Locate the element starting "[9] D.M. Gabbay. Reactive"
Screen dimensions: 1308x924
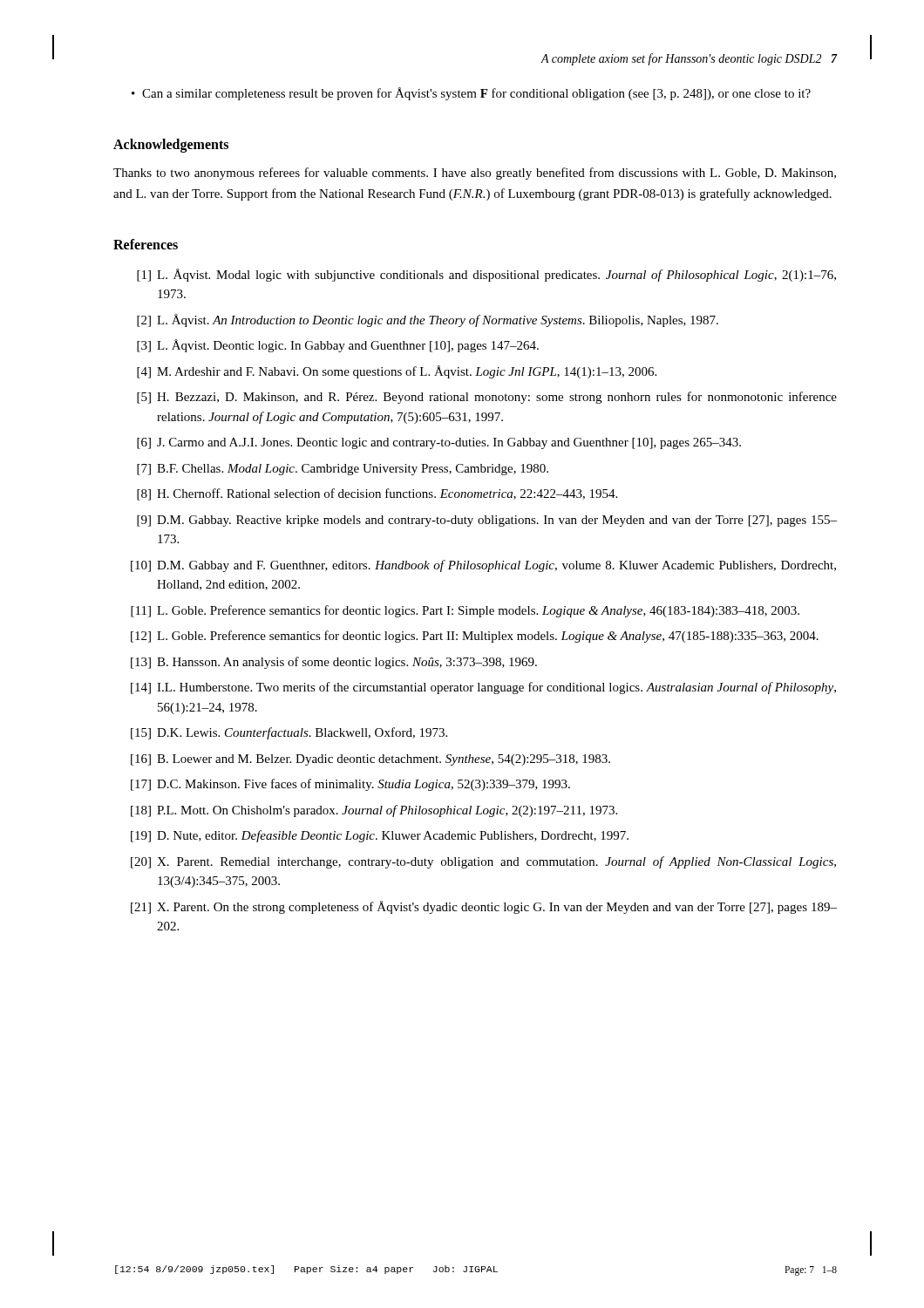[x=475, y=529]
